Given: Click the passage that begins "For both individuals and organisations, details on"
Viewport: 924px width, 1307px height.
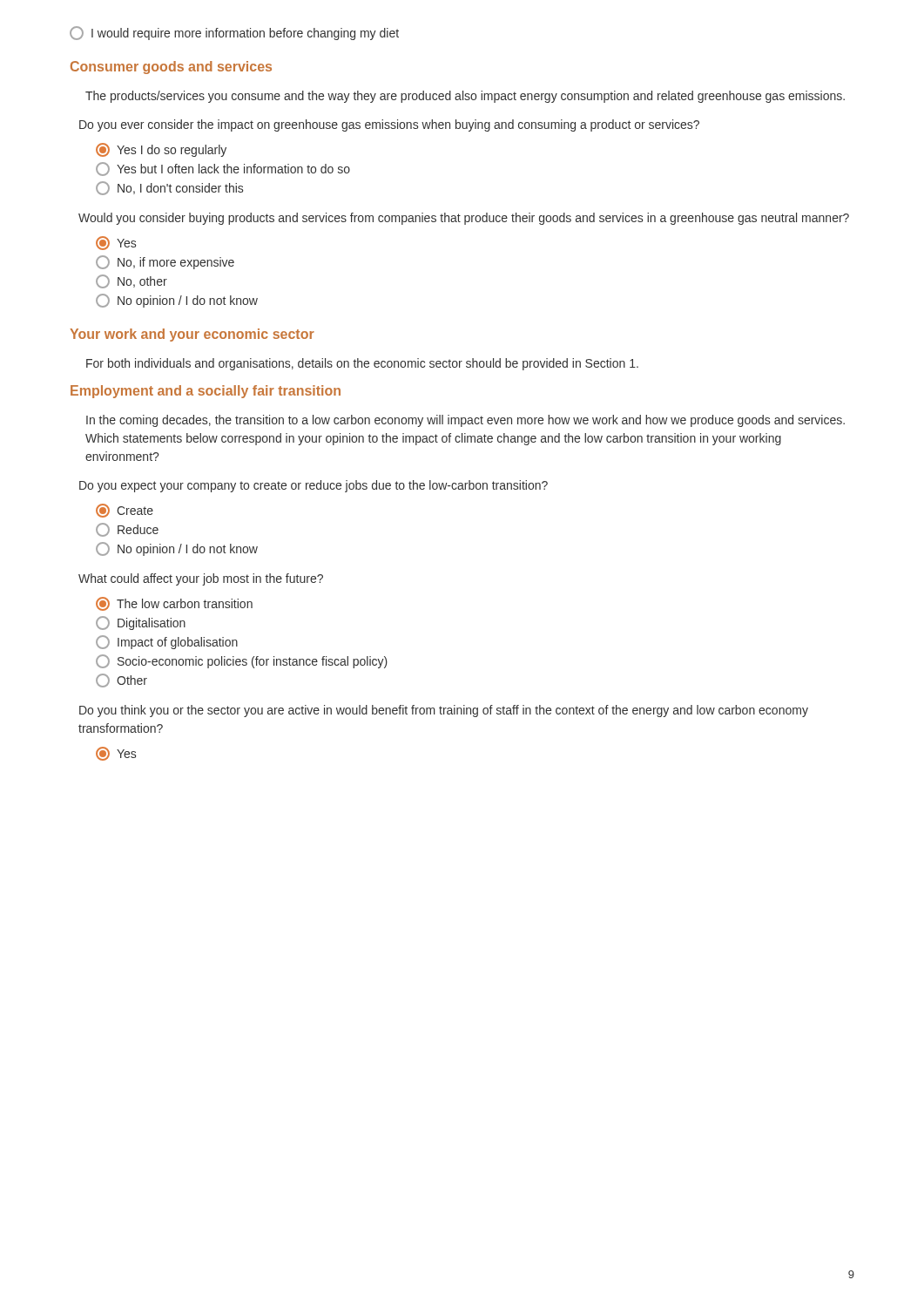Looking at the screenshot, I should pos(362,363).
